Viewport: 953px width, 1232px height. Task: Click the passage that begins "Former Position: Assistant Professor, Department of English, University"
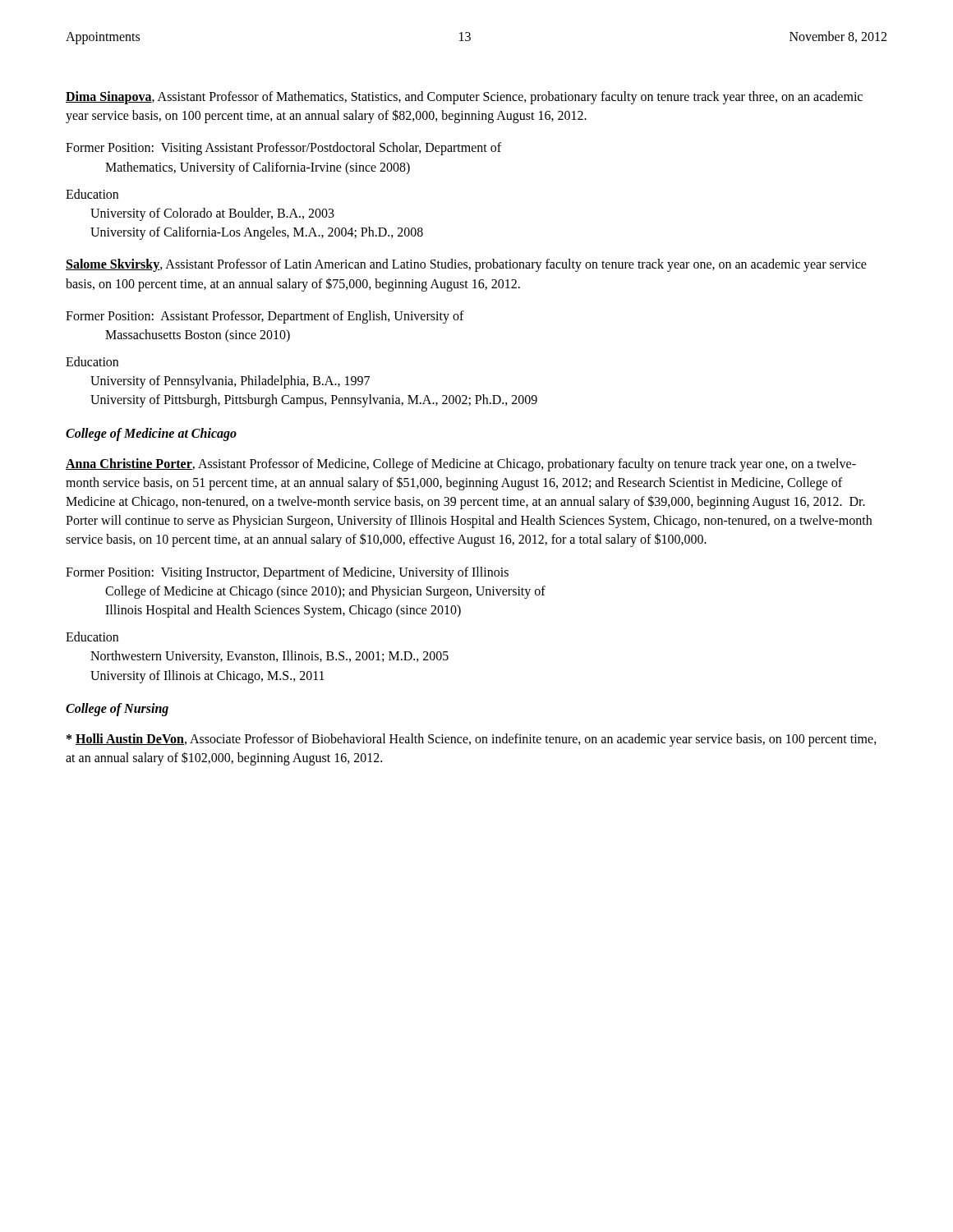tap(265, 317)
